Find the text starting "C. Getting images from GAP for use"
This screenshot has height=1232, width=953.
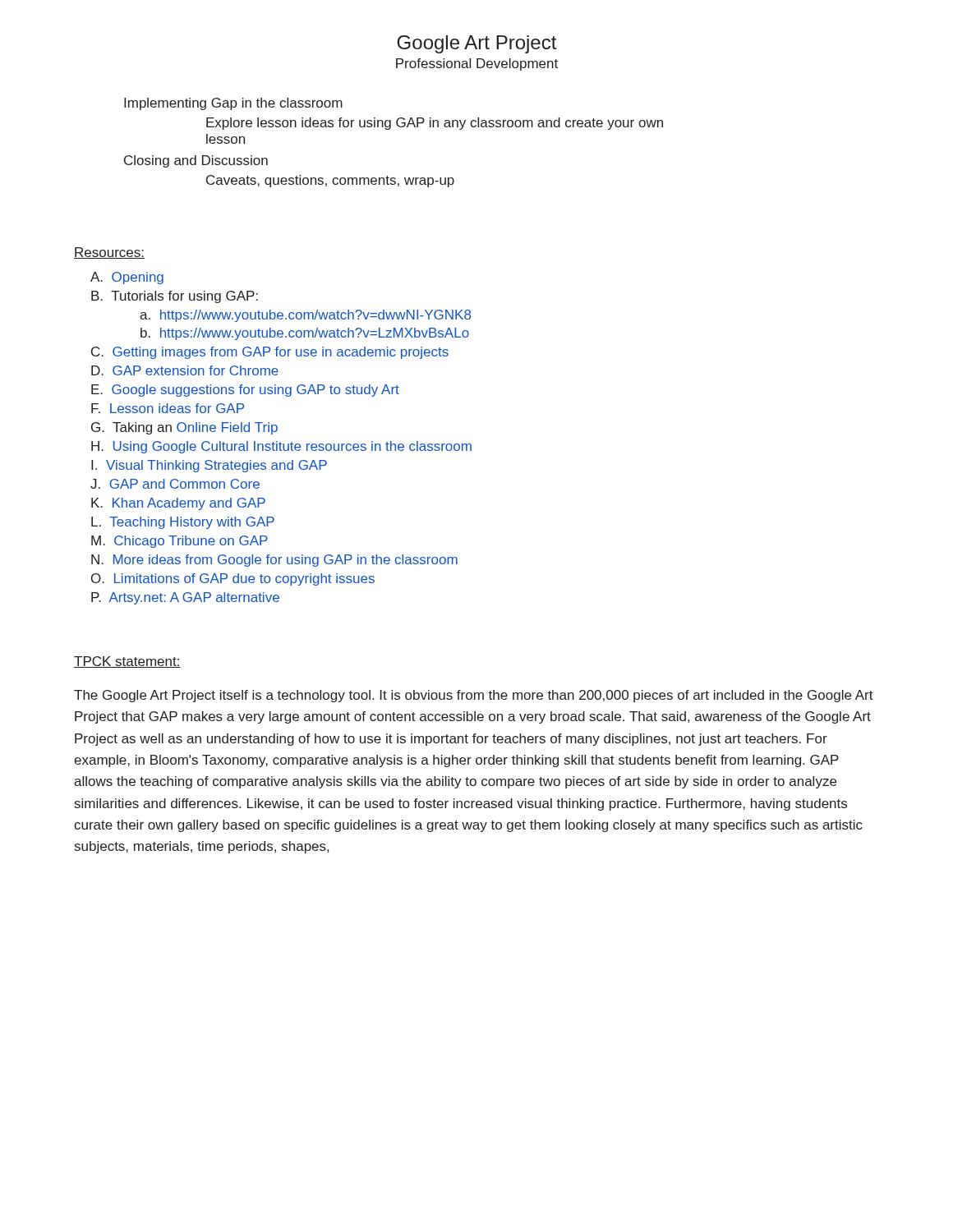click(x=270, y=352)
